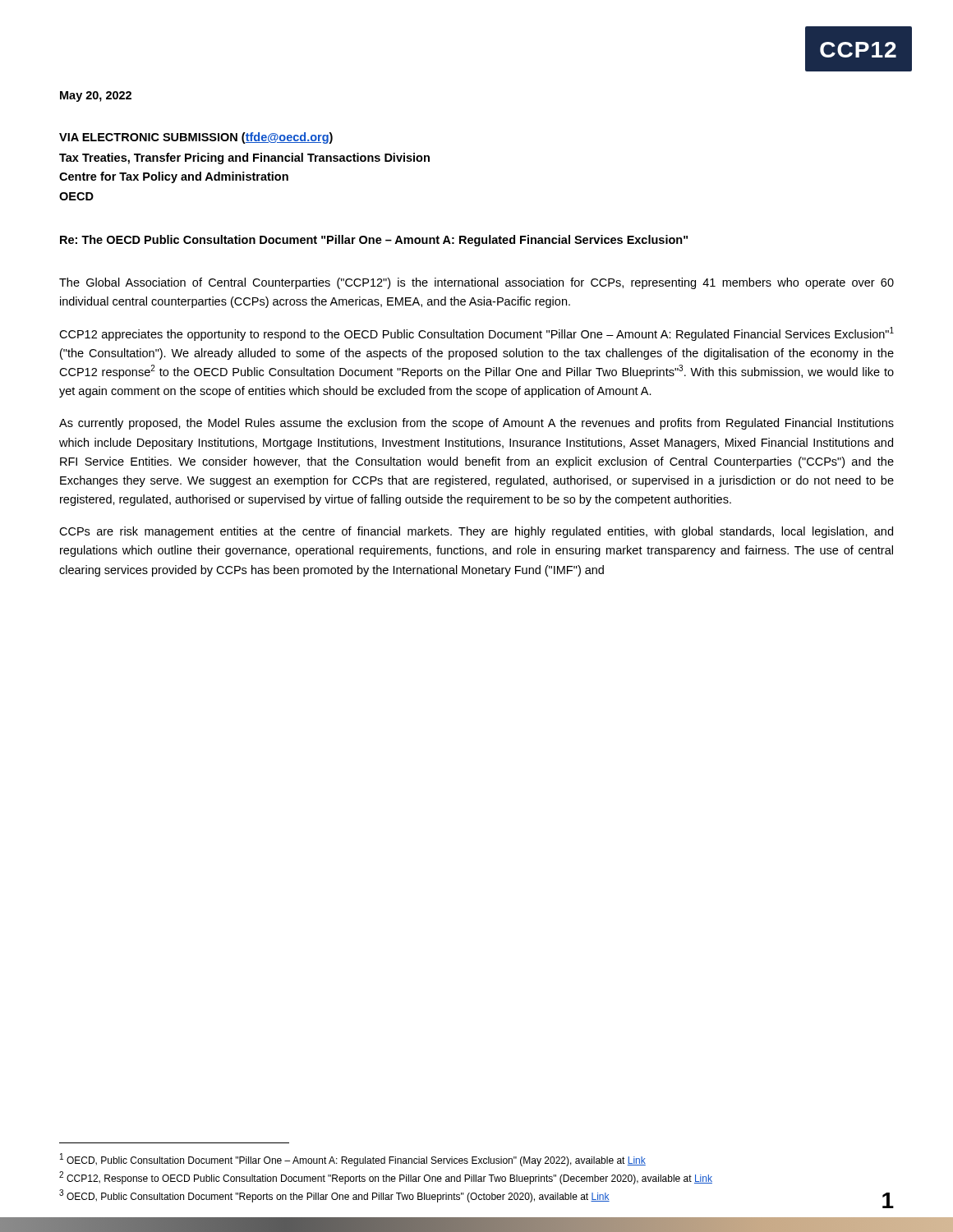Click on the footnote that reads "3 OECD, Public Consultation Document "Reports on"
The height and width of the screenshot is (1232, 953).
tap(334, 1196)
